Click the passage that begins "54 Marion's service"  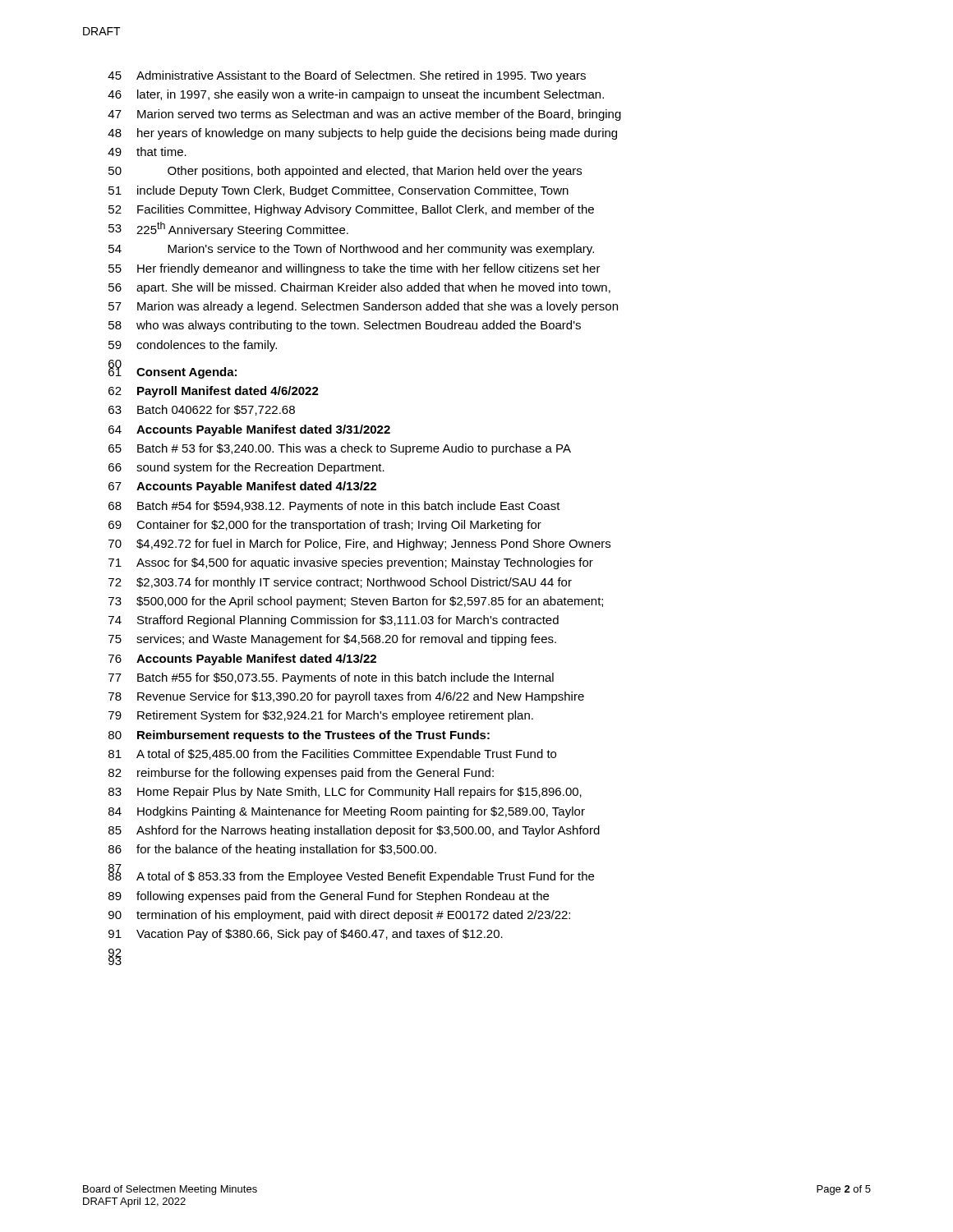click(x=476, y=297)
